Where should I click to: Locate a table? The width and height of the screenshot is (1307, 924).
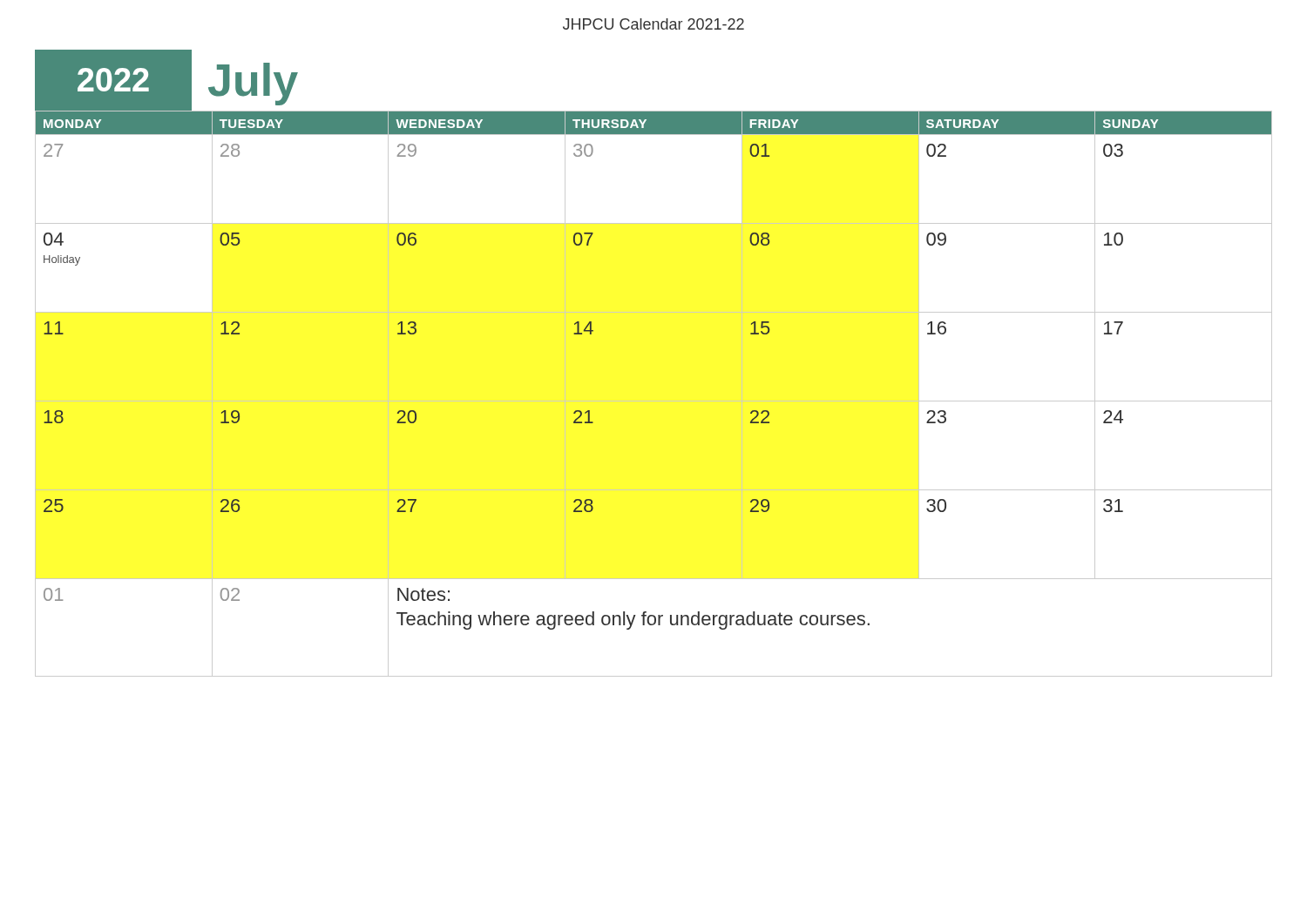654,394
